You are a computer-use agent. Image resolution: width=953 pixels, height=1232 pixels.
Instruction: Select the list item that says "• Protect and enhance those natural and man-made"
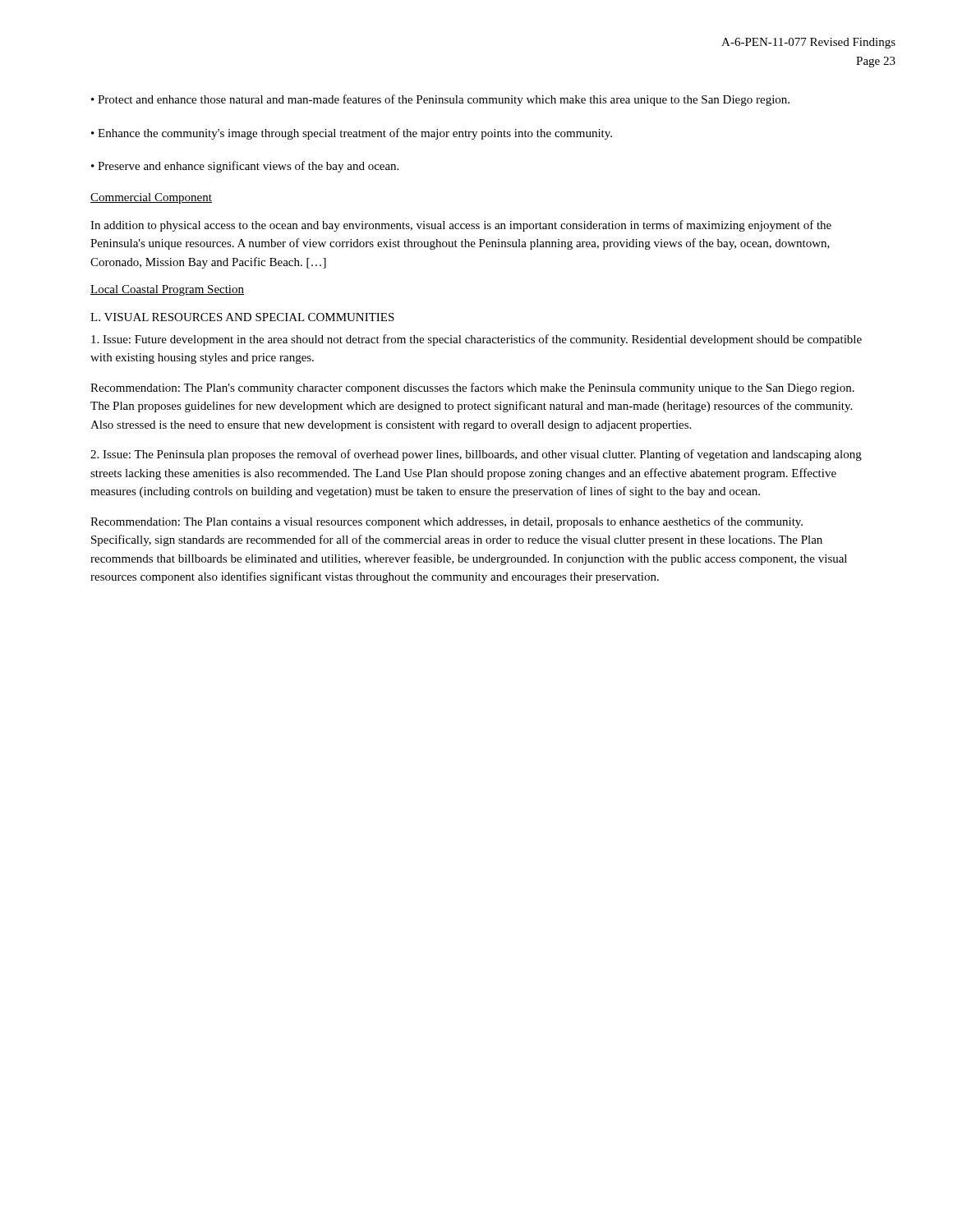click(440, 99)
